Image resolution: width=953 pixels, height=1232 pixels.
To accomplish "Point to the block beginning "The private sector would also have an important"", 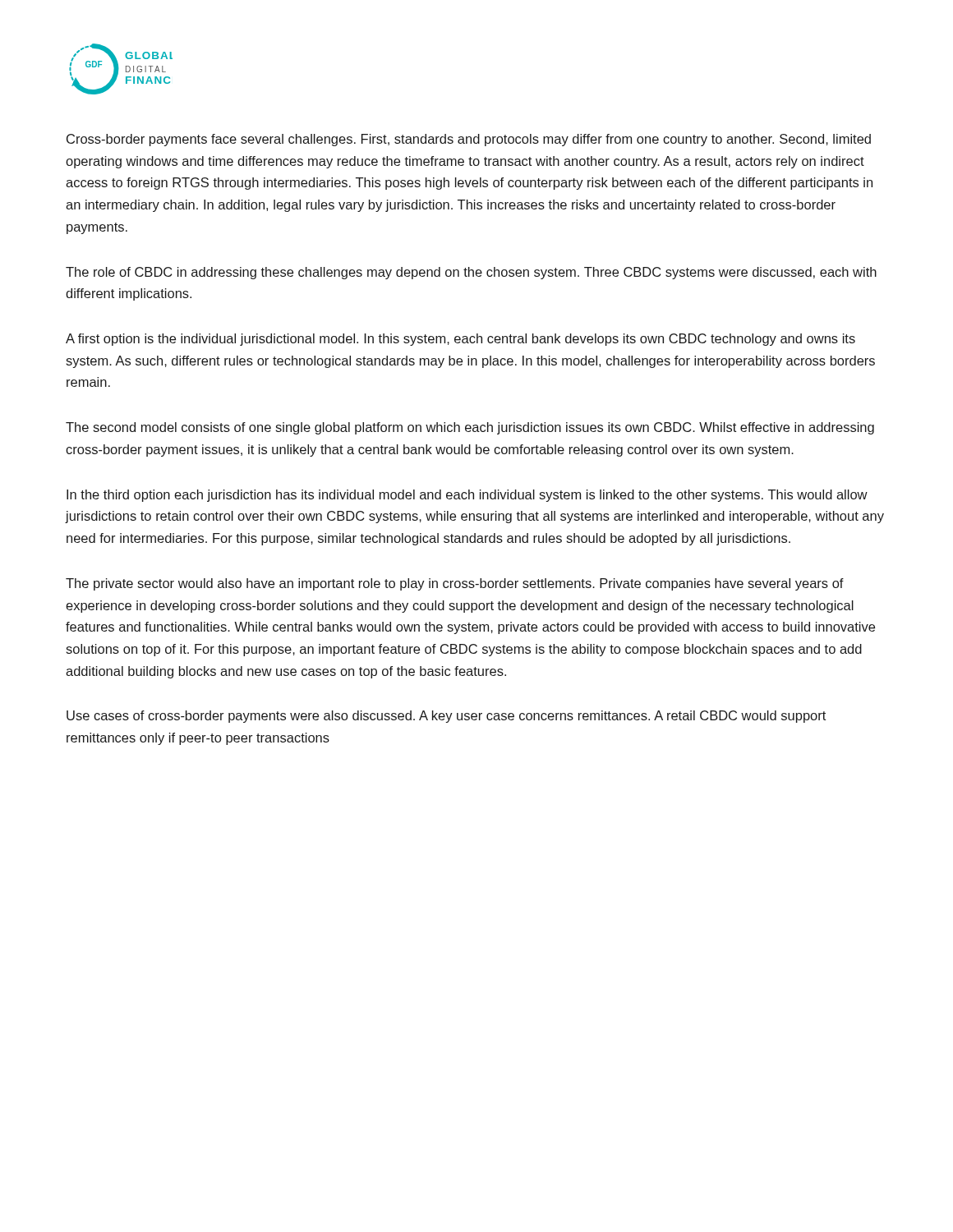I will 471,627.
